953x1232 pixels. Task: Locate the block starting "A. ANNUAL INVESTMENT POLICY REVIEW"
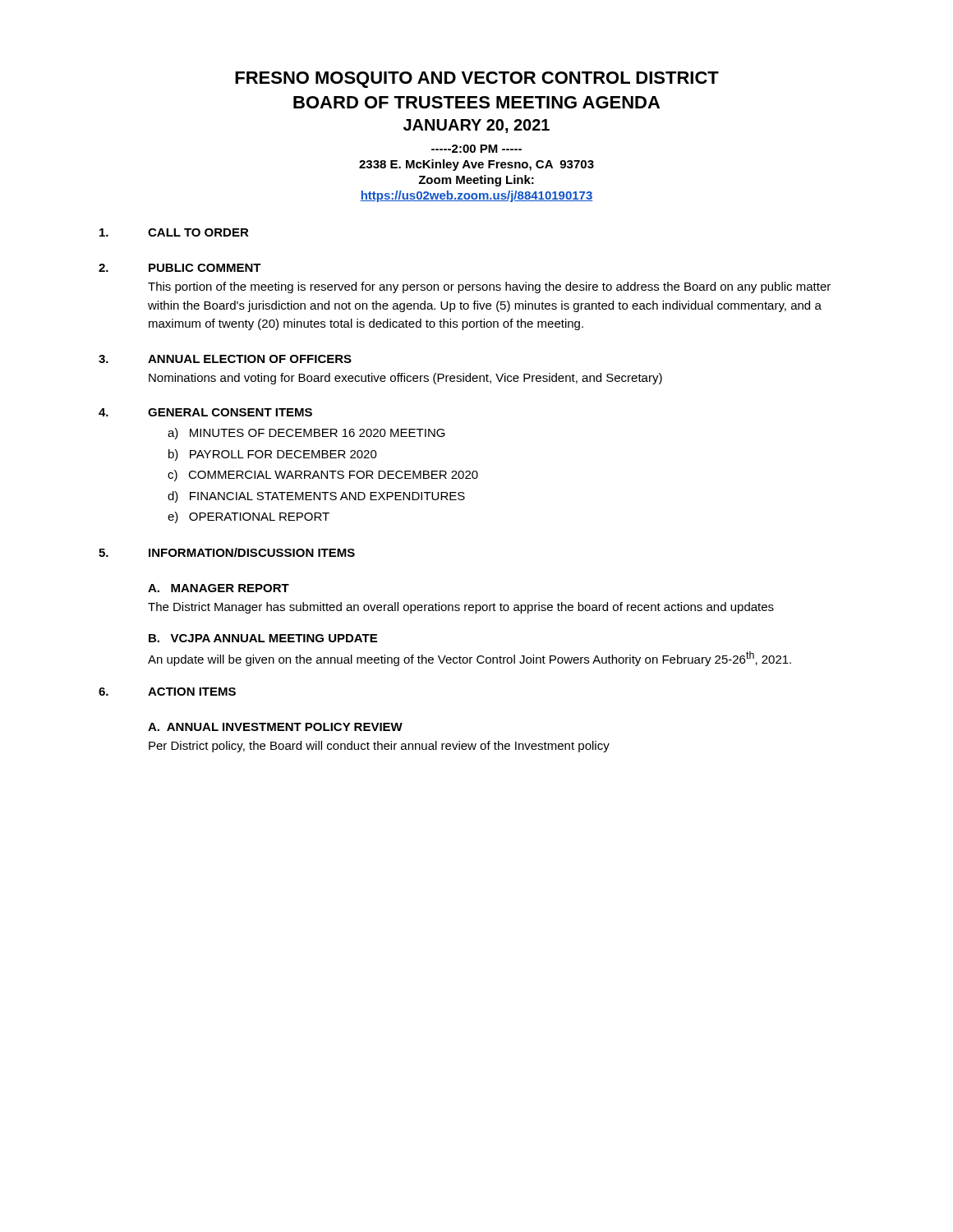(x=275, y=726)
